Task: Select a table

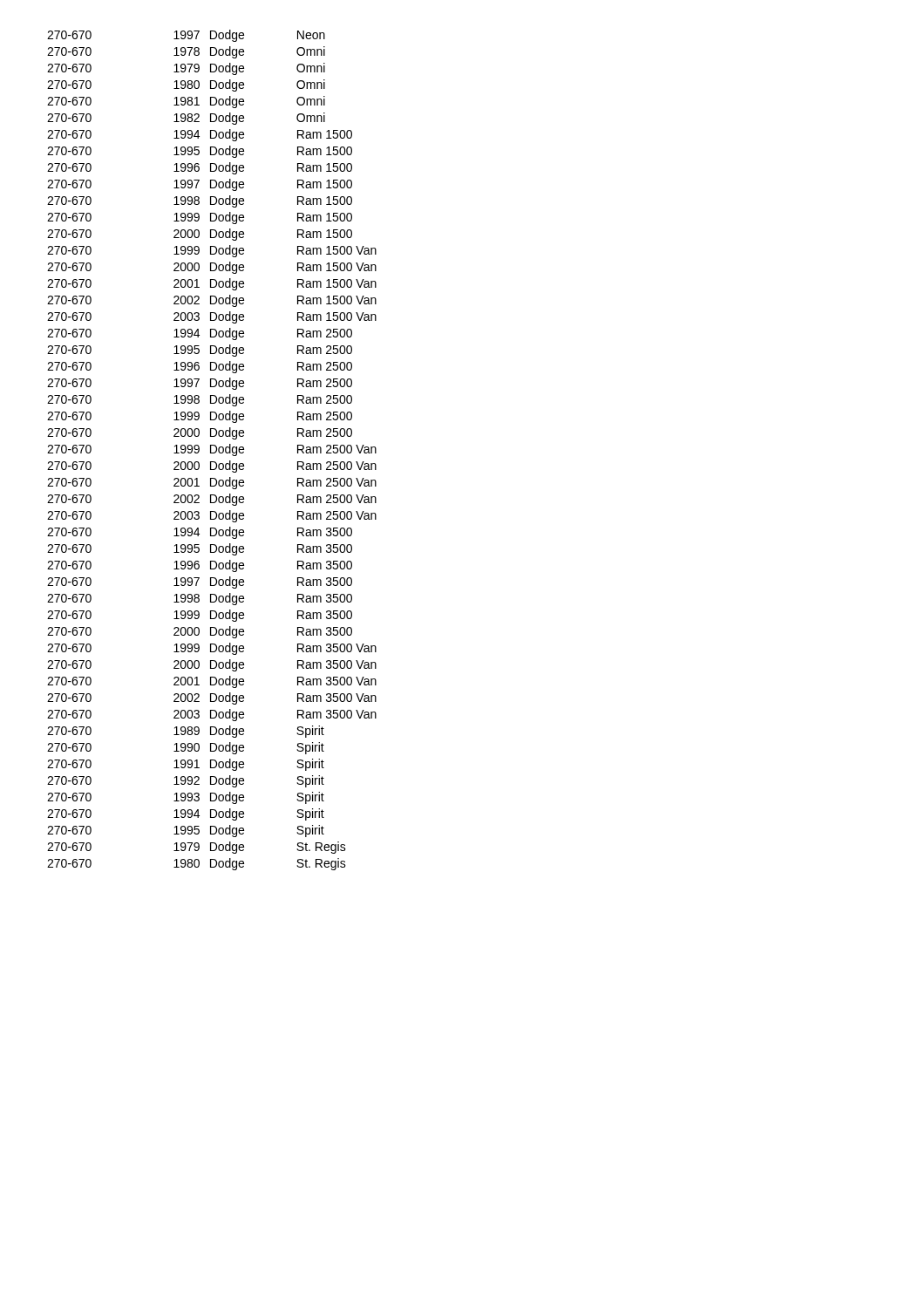Action: click(x=262, y=449)
